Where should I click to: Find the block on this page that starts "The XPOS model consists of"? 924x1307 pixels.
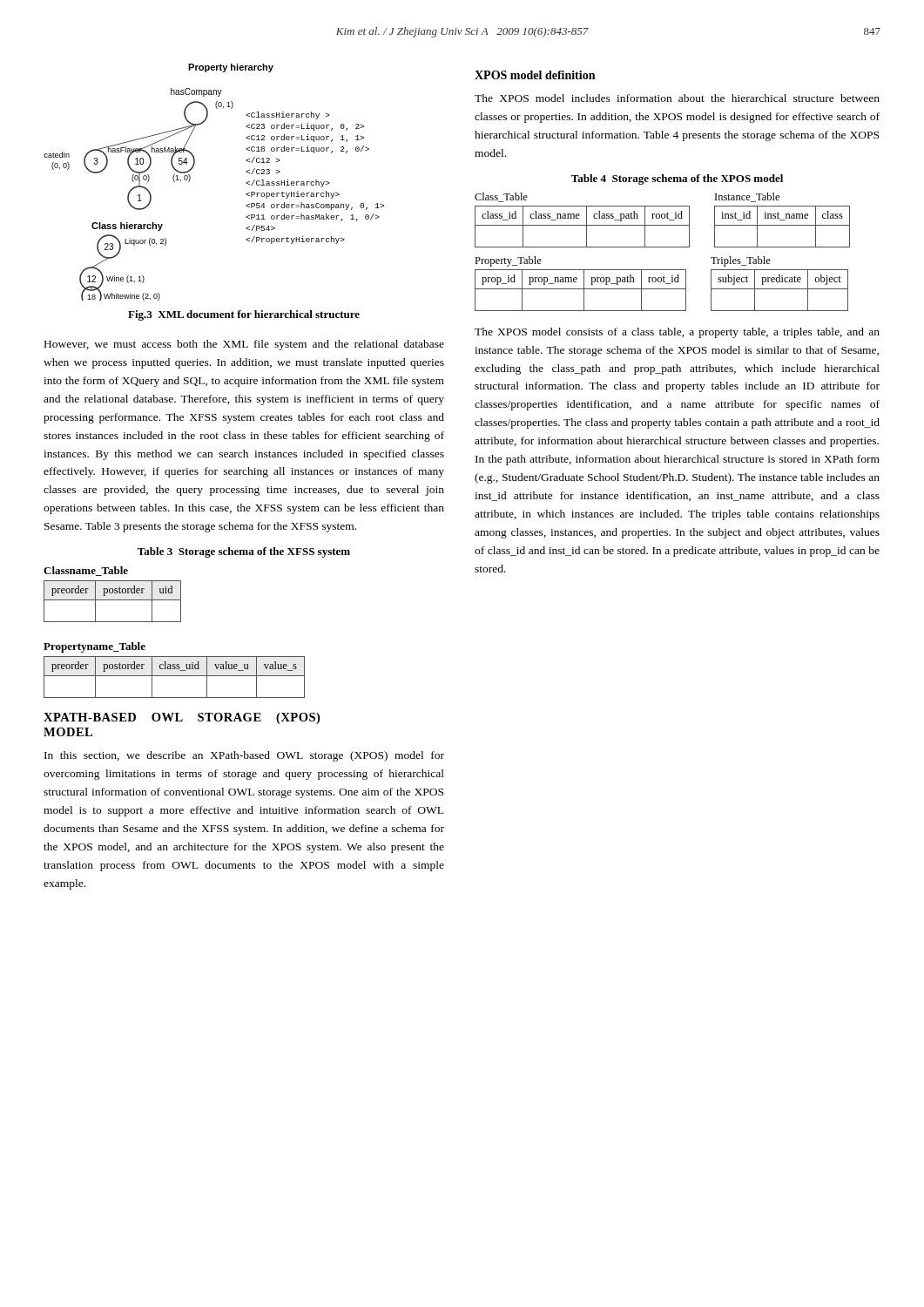[x=677, y=450]
